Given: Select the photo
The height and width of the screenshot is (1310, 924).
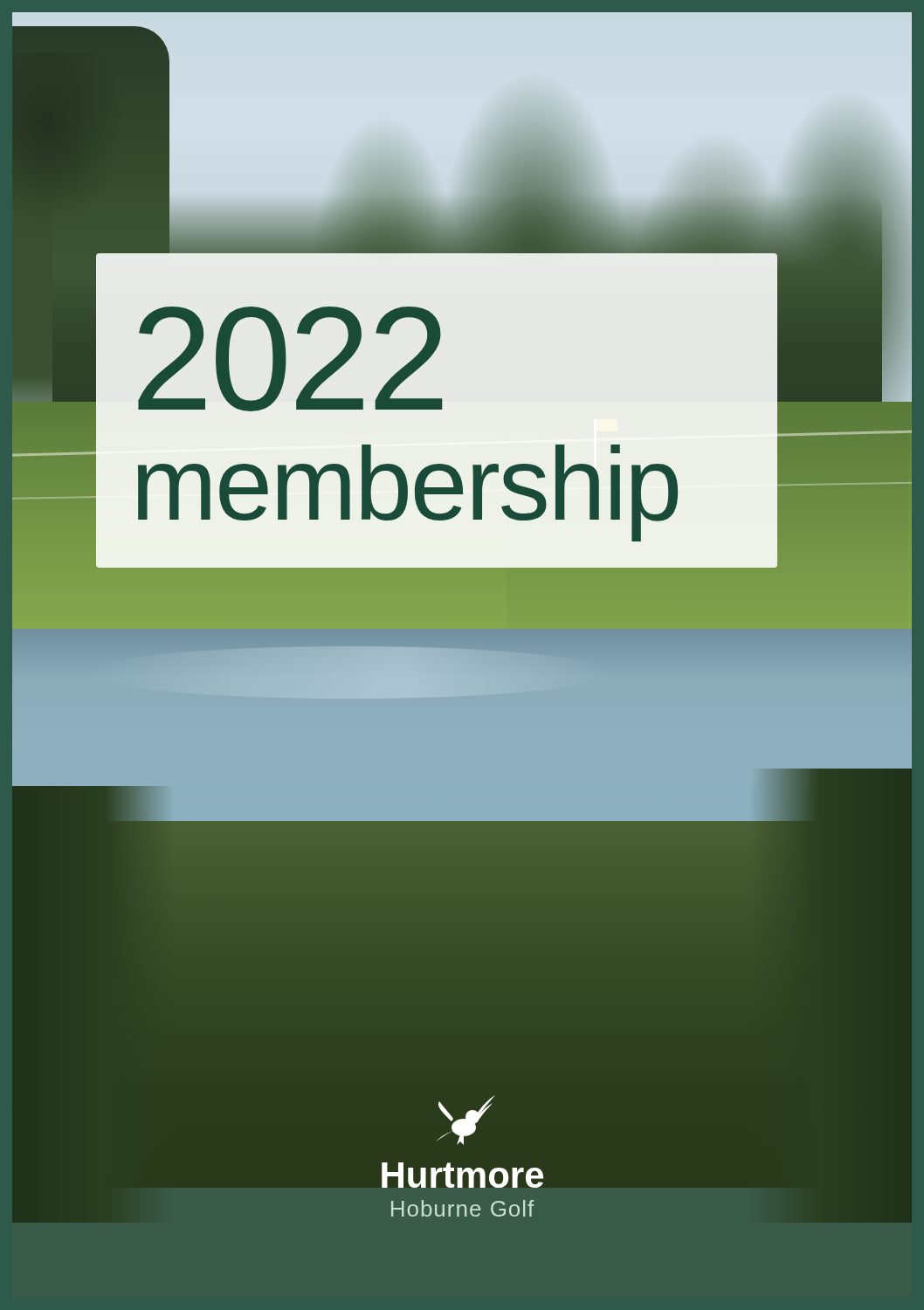Looking at the screenshot, I should tap(462, 655).
